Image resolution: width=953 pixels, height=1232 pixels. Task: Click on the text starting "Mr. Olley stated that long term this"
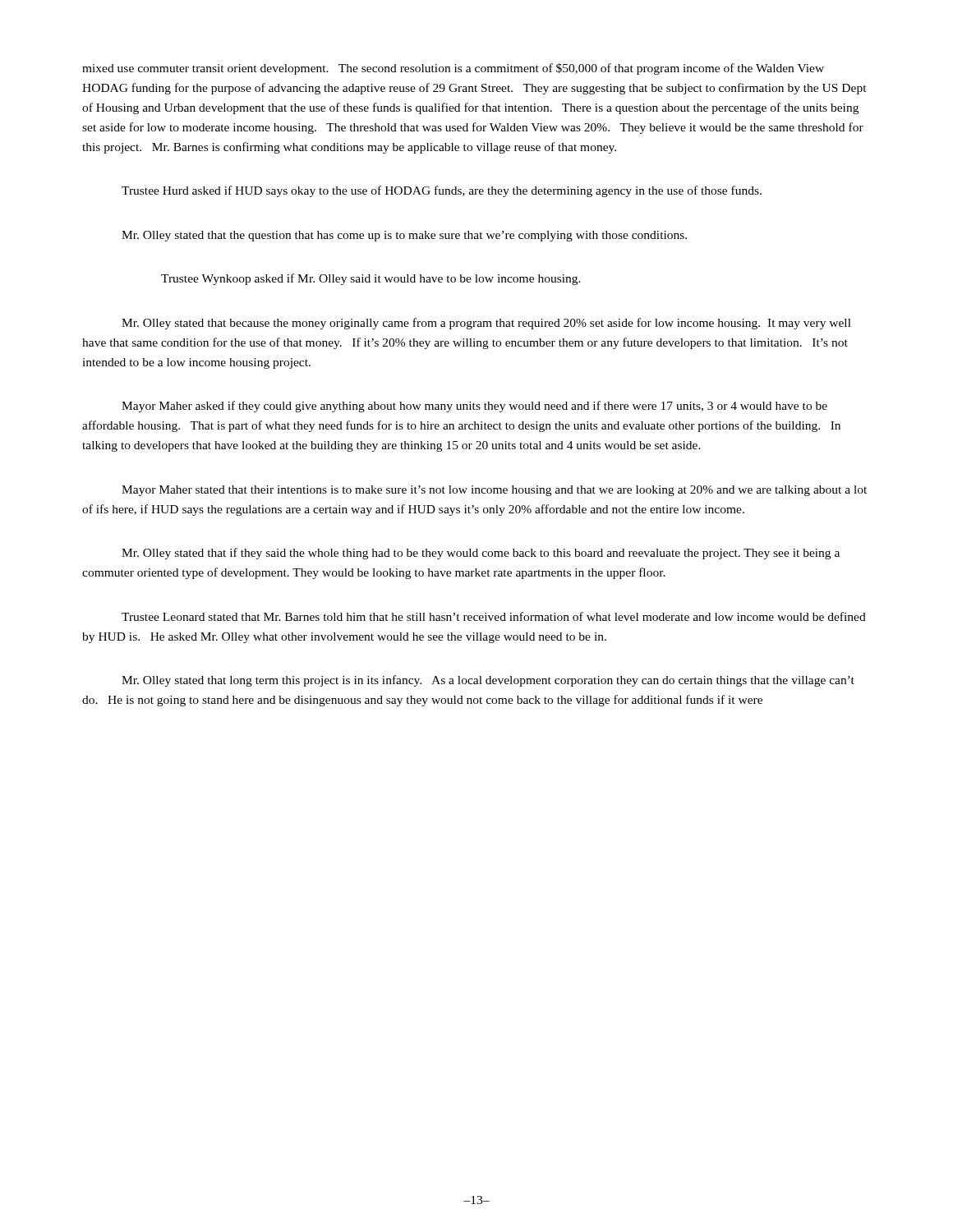tap(476, 690)
